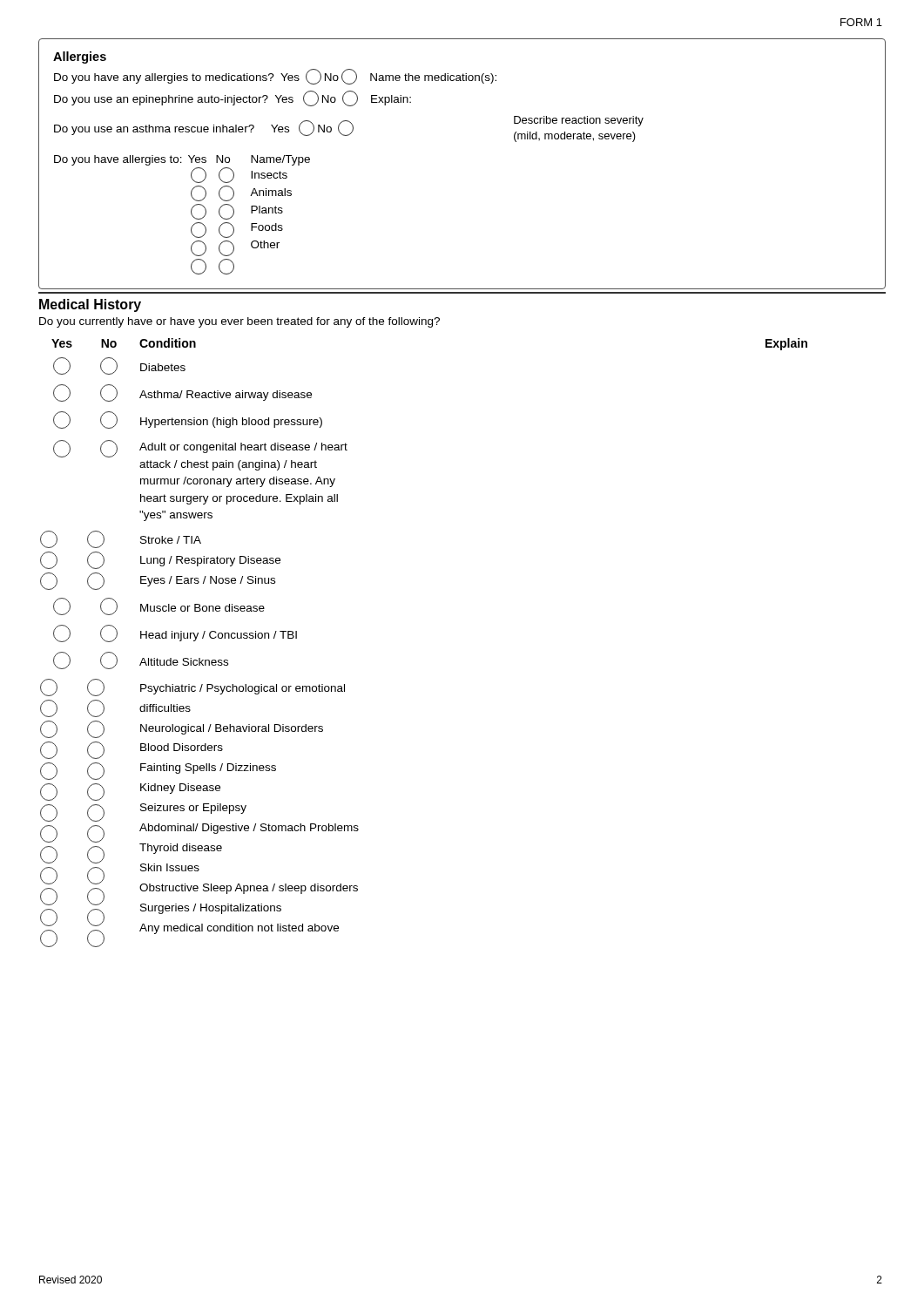This screenshot has height=1307, width=924.
Task: Point to the text block starting "Allergies Do you have any allergies to medications?"
Action: click(x=80, y=58)
